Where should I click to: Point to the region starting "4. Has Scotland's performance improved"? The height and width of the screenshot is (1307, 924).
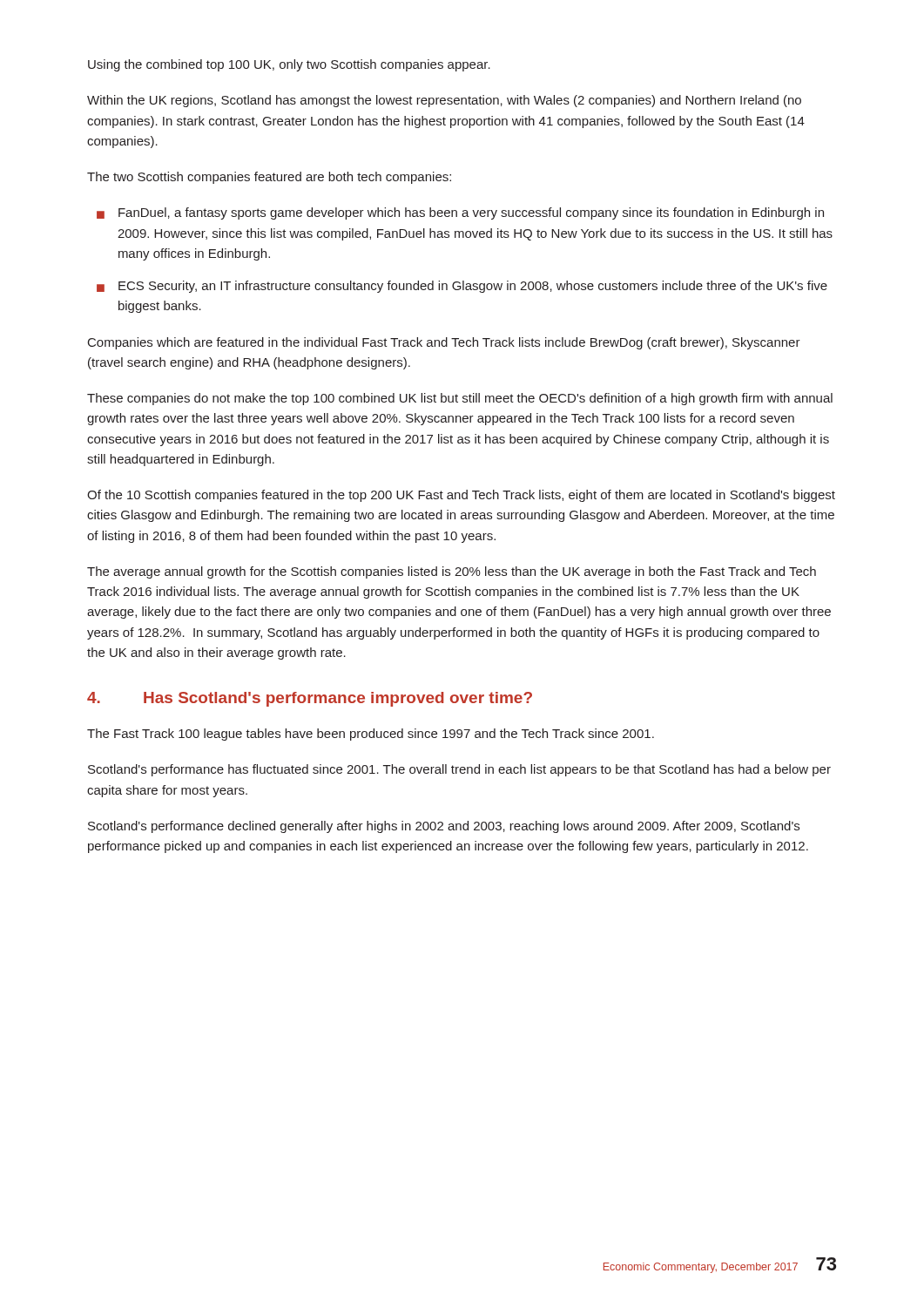tap(310, 698)
